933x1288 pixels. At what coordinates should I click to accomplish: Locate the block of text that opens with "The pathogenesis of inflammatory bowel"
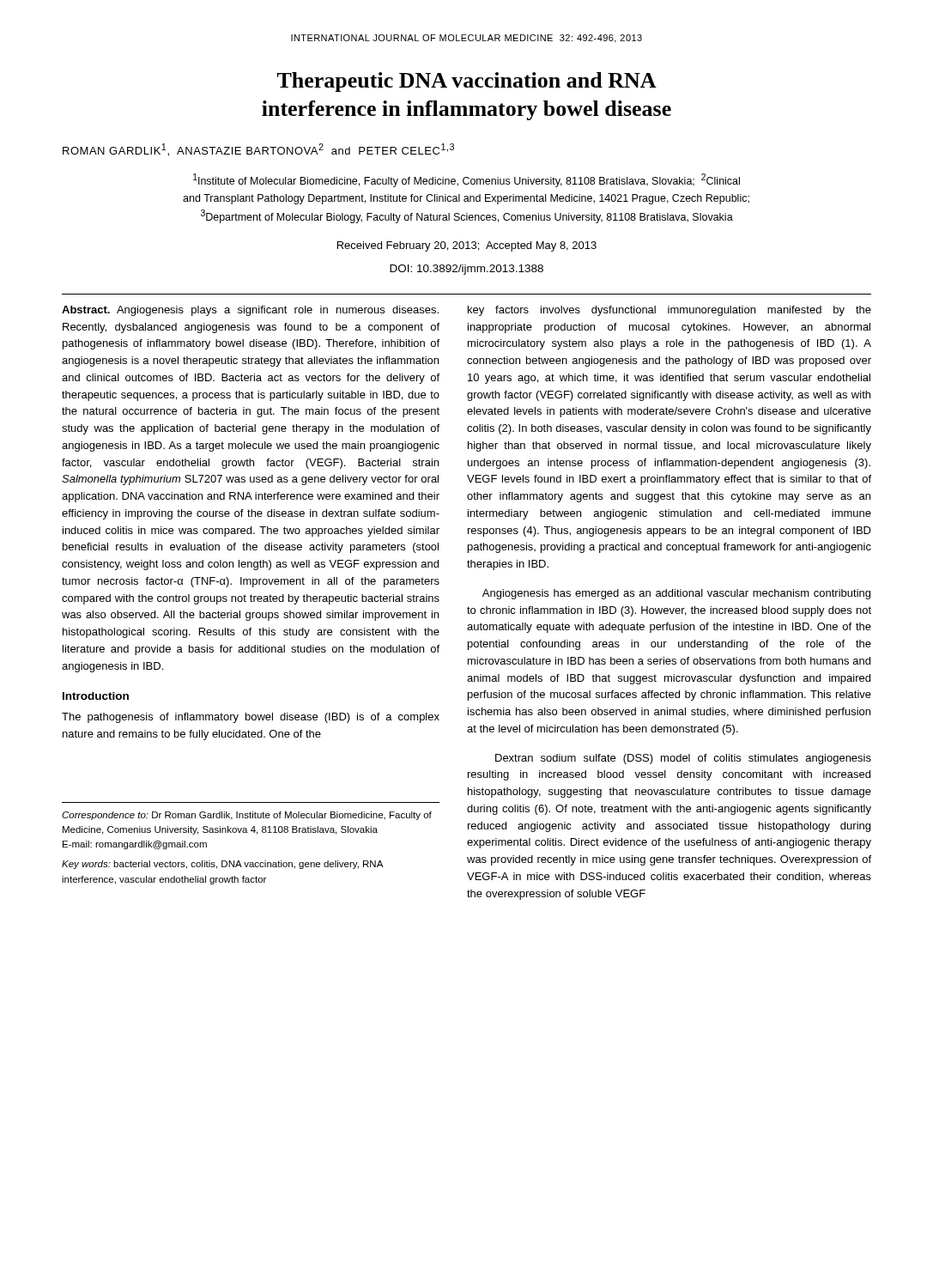point(251,725)
